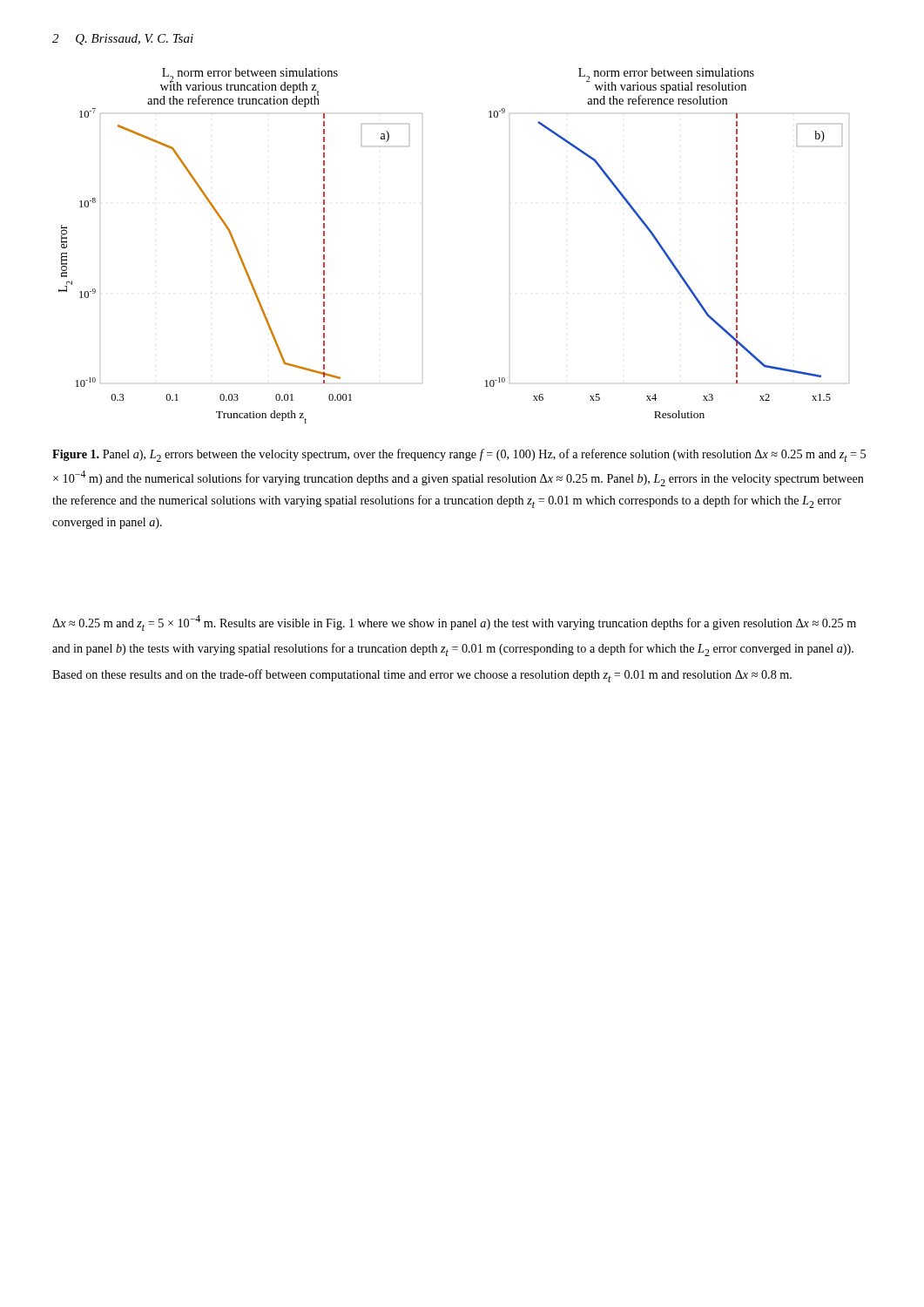Find the region starting "Figure 1. Panel"
This screenshot has width=924, height=1307.
click(x=459, y=488)
